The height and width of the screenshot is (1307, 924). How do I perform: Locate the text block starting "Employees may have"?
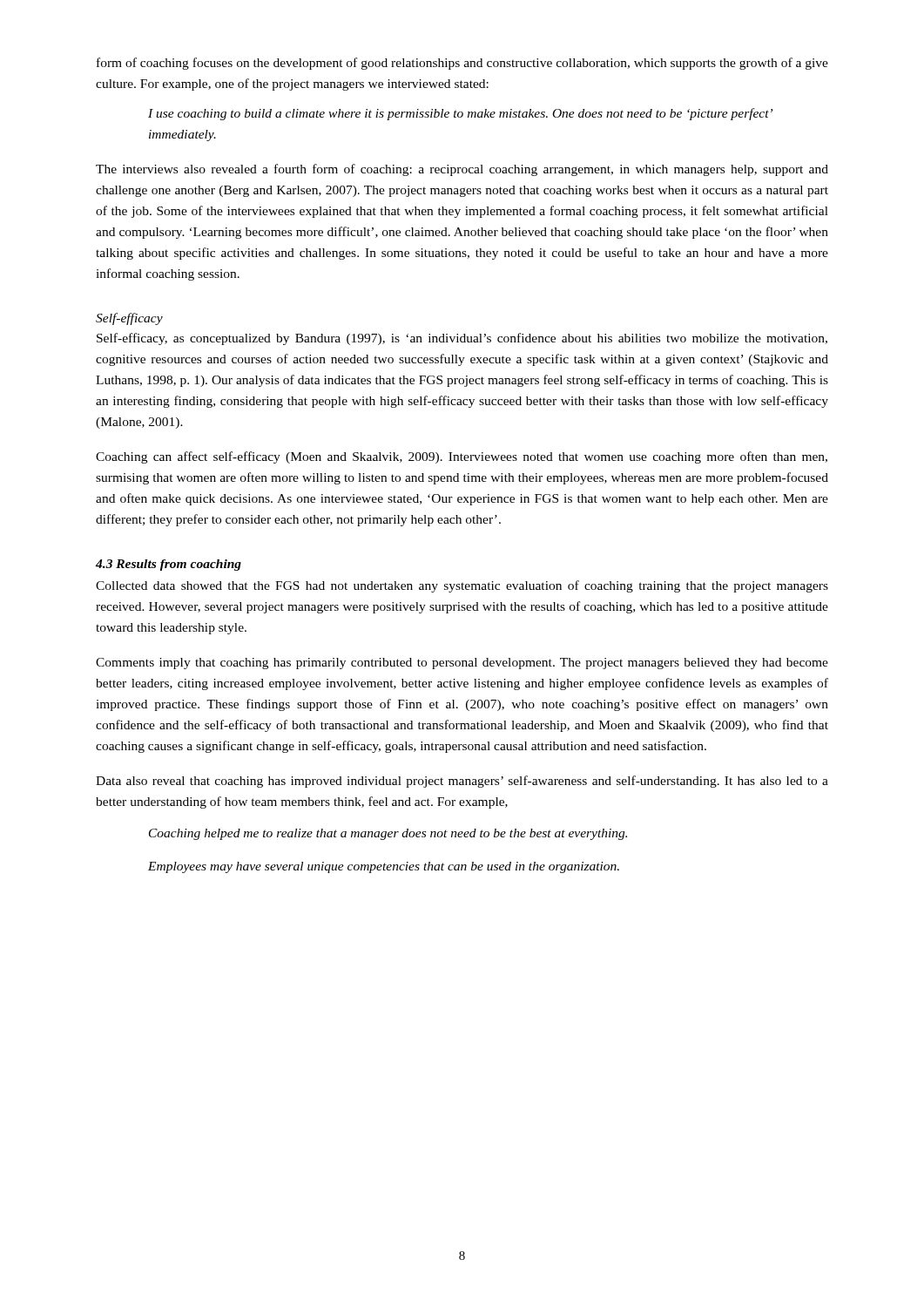tap(384, 866)
